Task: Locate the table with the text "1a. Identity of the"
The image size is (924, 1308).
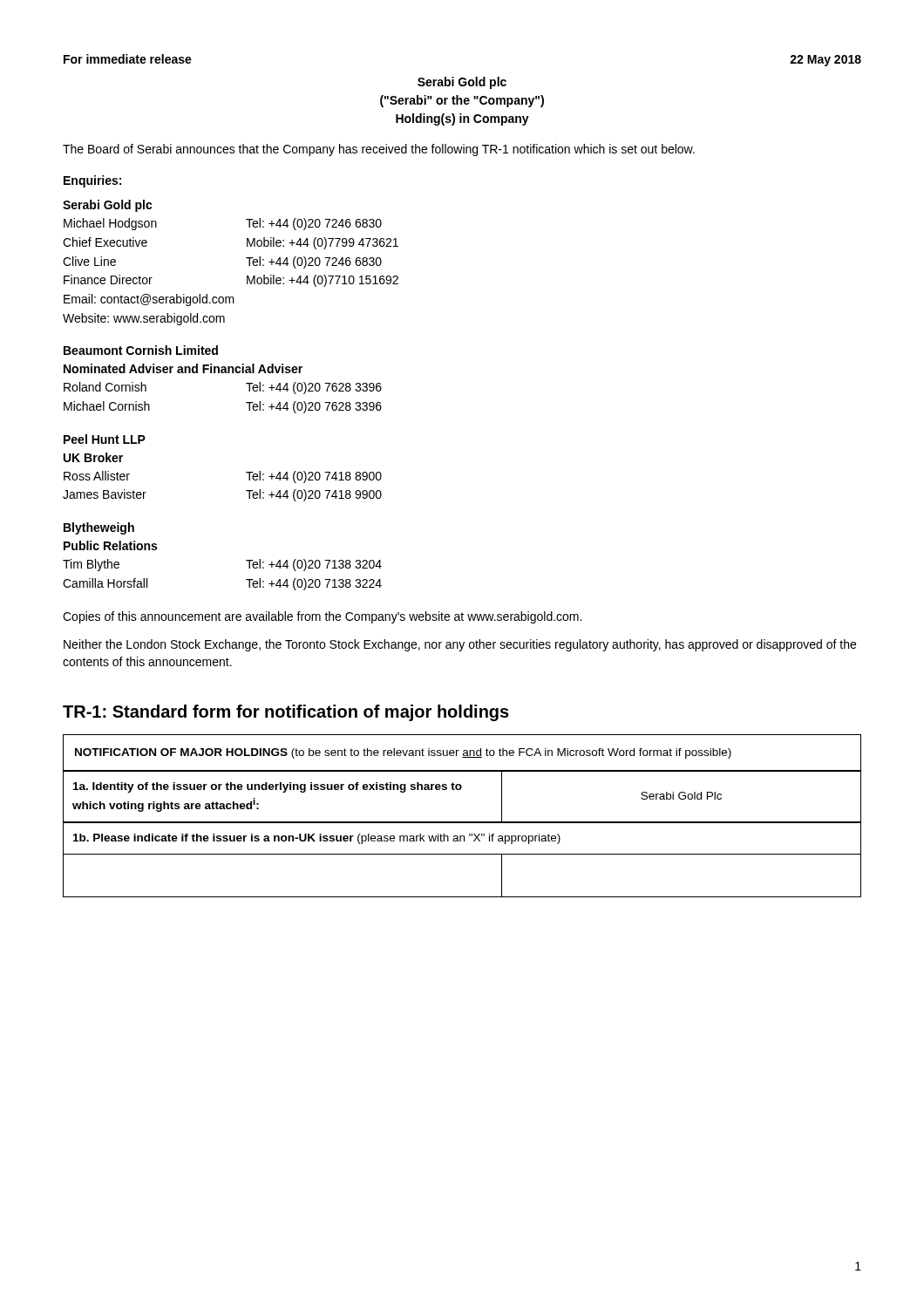Action: coord(462,797)
